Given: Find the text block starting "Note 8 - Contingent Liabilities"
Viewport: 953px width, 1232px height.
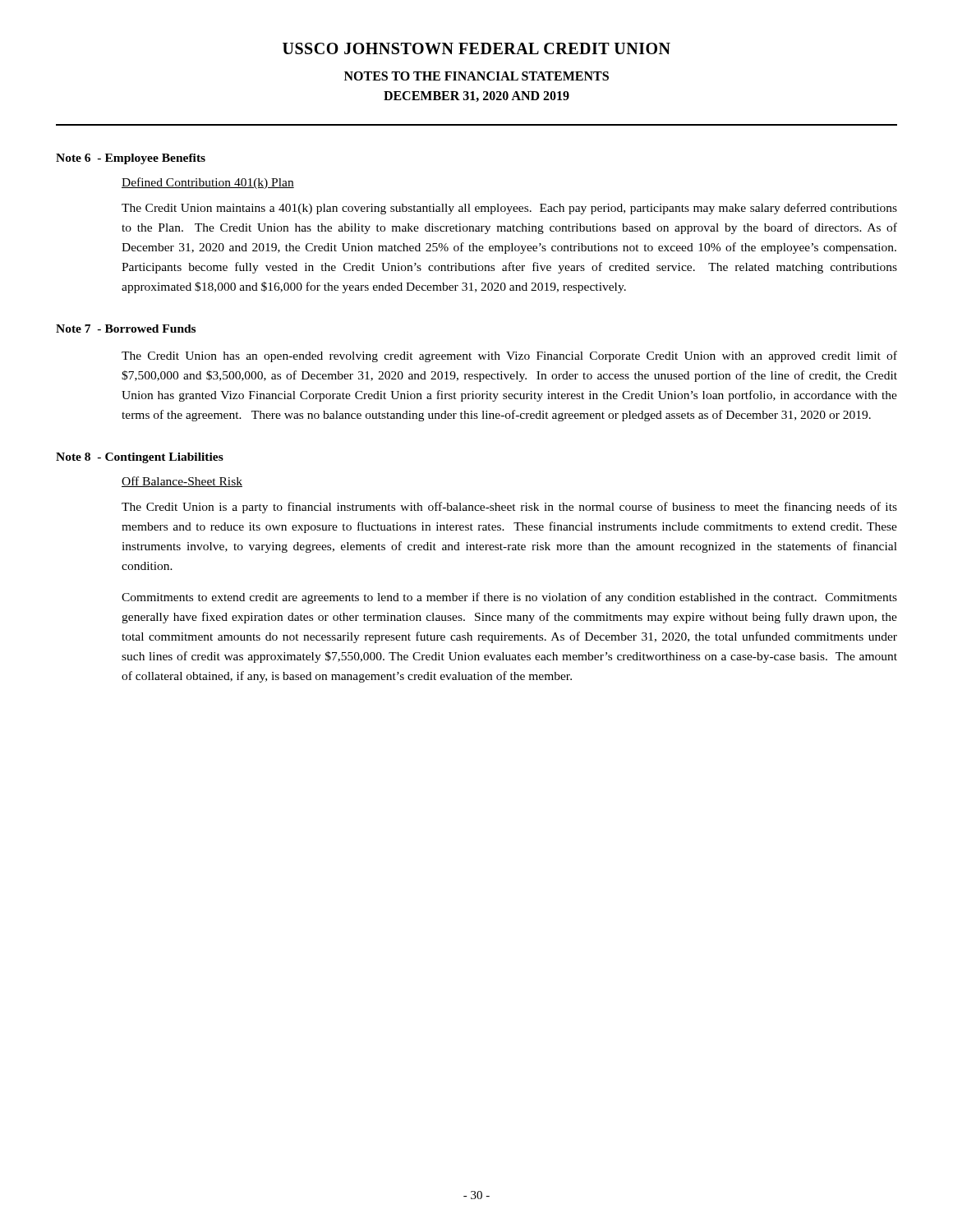Looking at the screenshot, I should (x=140, y=457).
